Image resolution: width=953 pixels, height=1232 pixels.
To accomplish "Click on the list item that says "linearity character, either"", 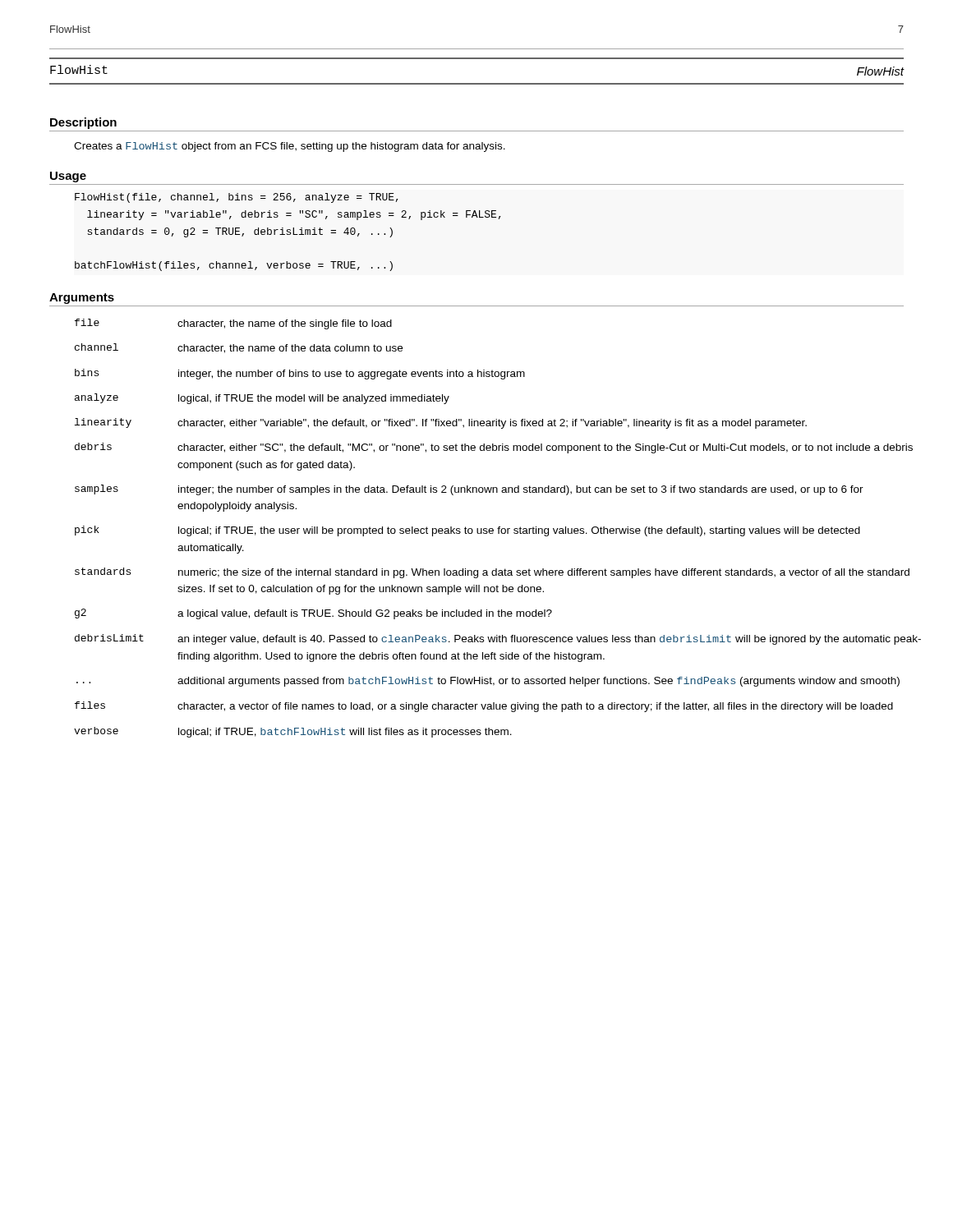I will [501, 425].
